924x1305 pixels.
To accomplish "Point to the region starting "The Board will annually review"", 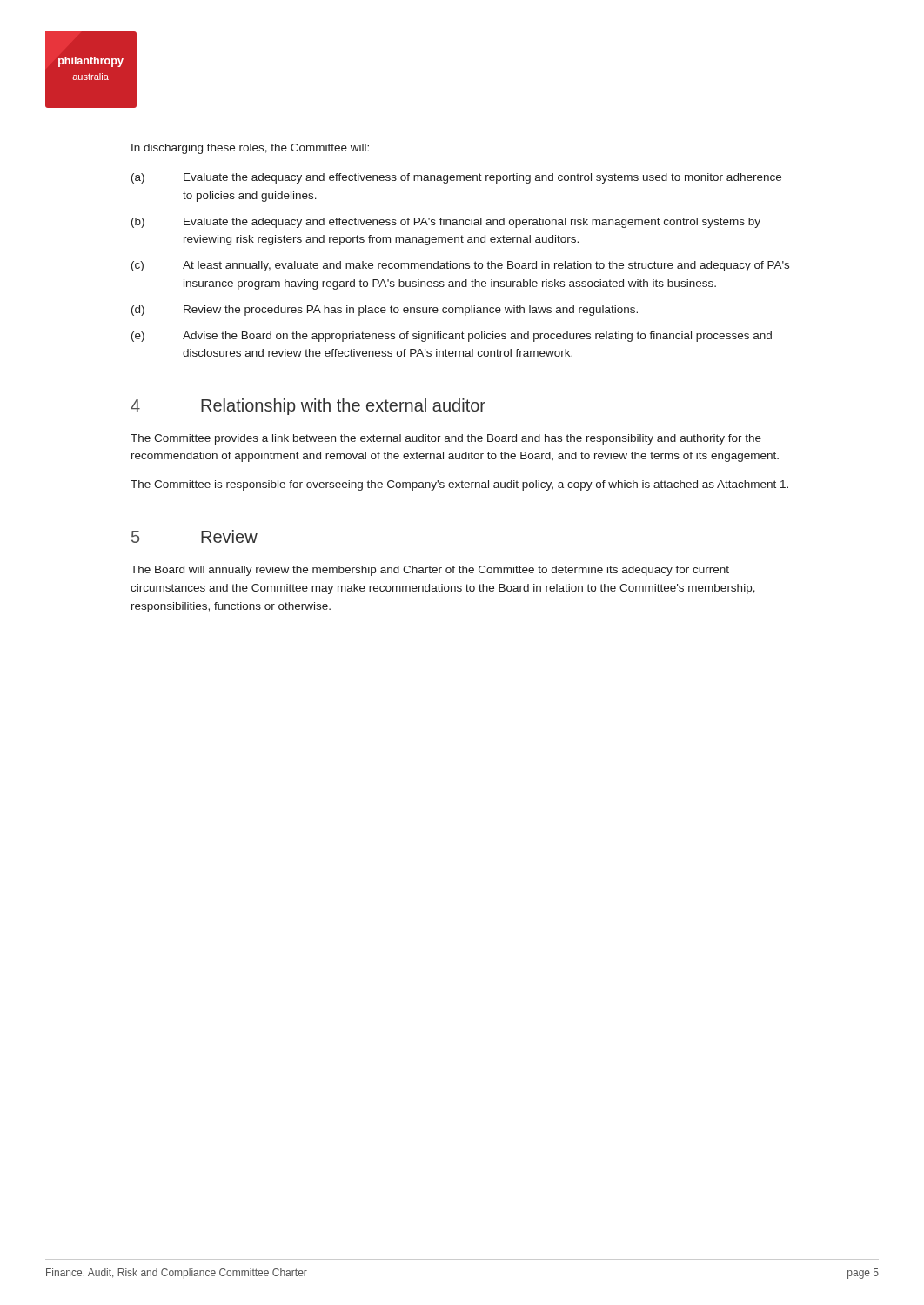I will click(x=443, y=588).
